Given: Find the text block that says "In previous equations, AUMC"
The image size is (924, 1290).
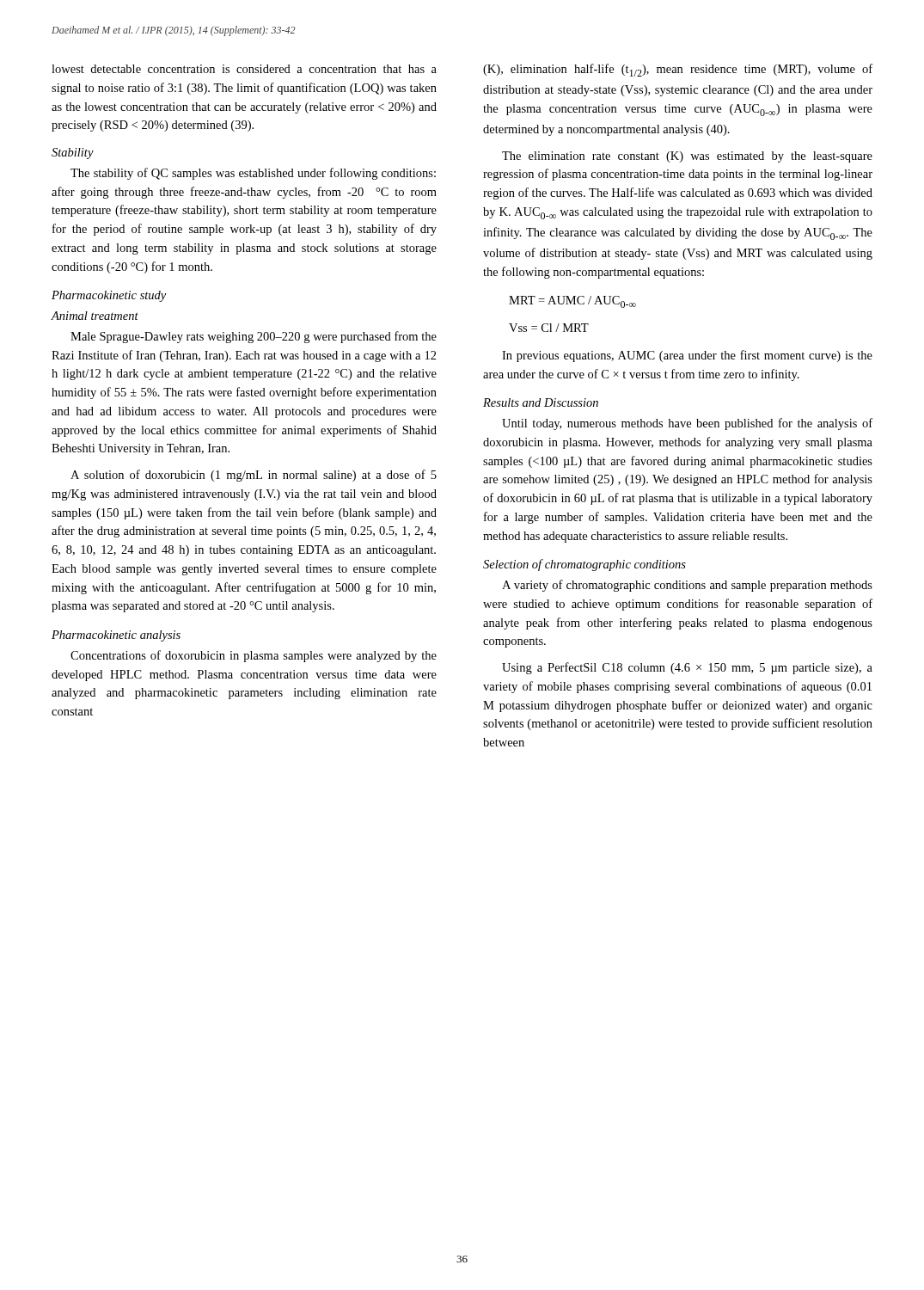Looking at the screenshot, I should click(x=678, y=365).
